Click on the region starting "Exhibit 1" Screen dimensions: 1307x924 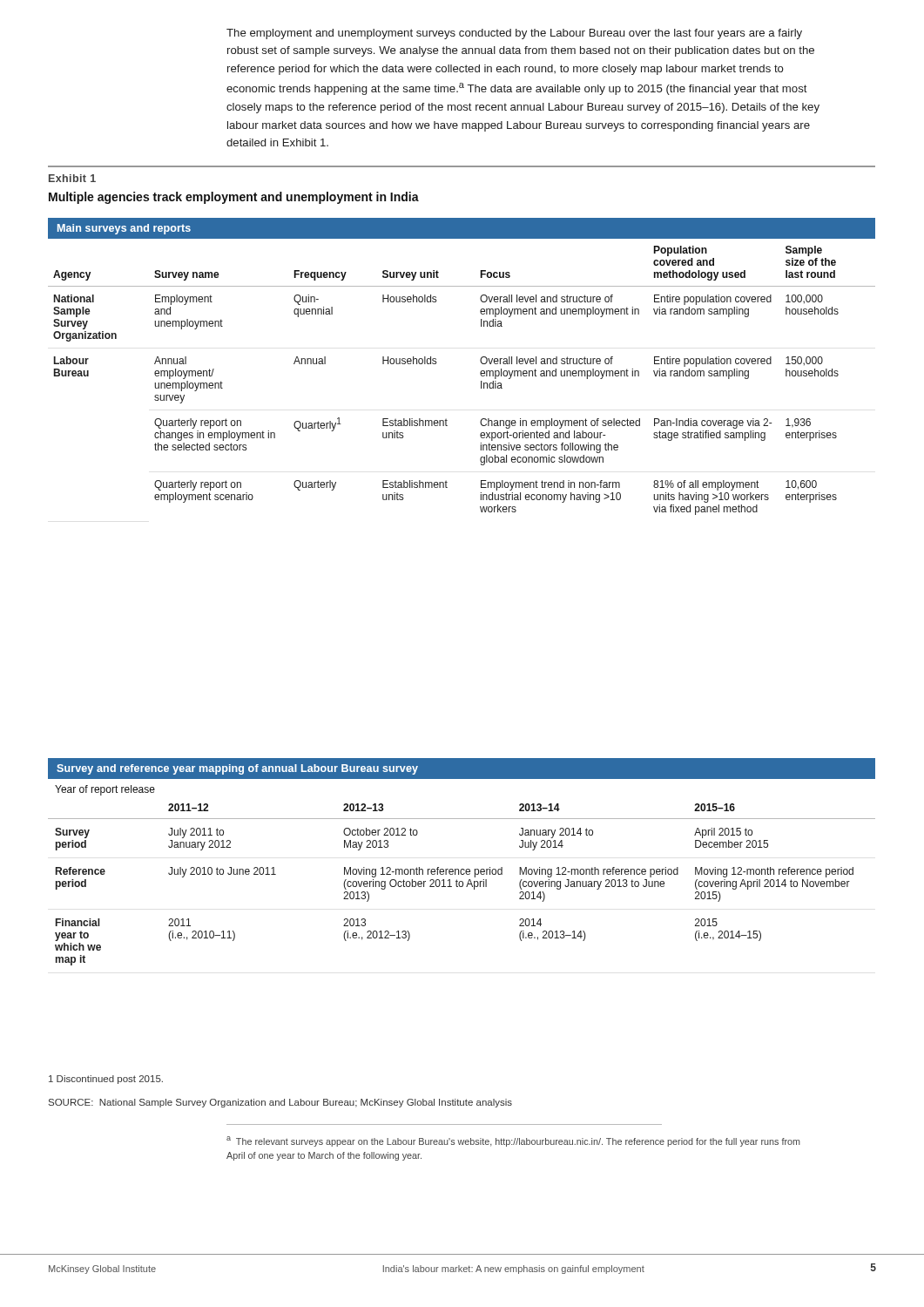coord(72,179)
